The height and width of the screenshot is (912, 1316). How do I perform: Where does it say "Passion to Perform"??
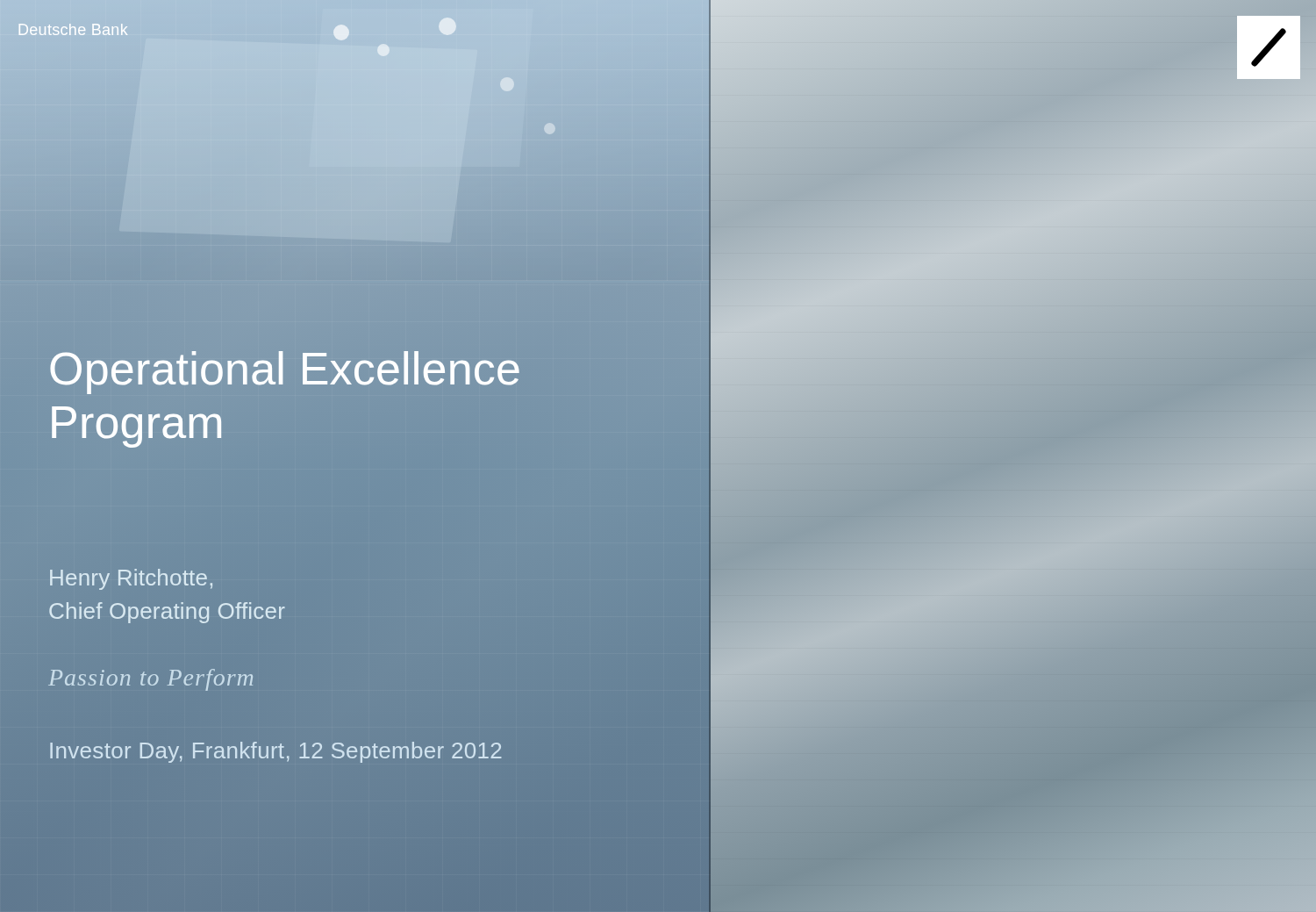pos(152,677)
